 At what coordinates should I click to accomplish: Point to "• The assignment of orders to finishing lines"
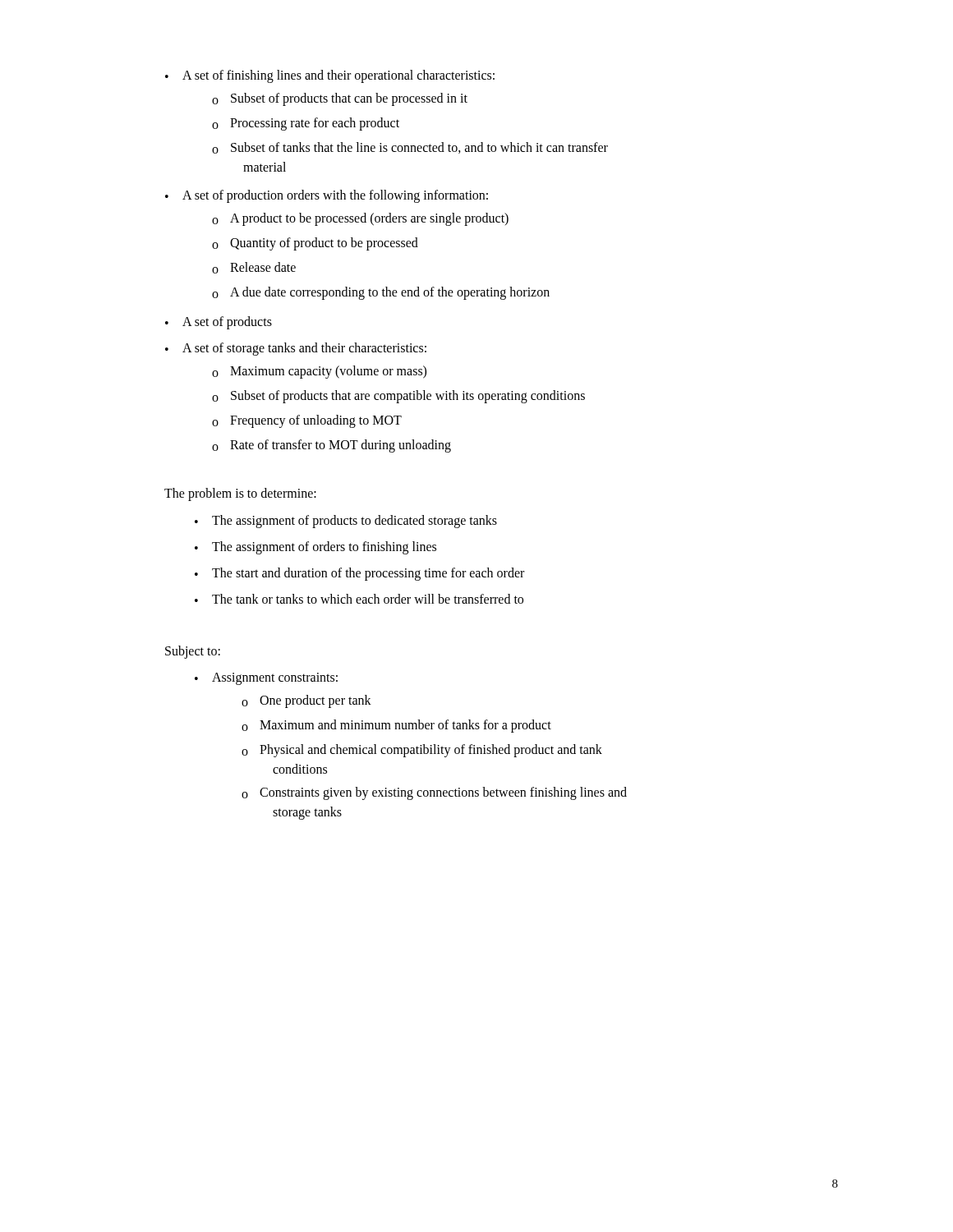pyautogui.click(x=315, y=548)
